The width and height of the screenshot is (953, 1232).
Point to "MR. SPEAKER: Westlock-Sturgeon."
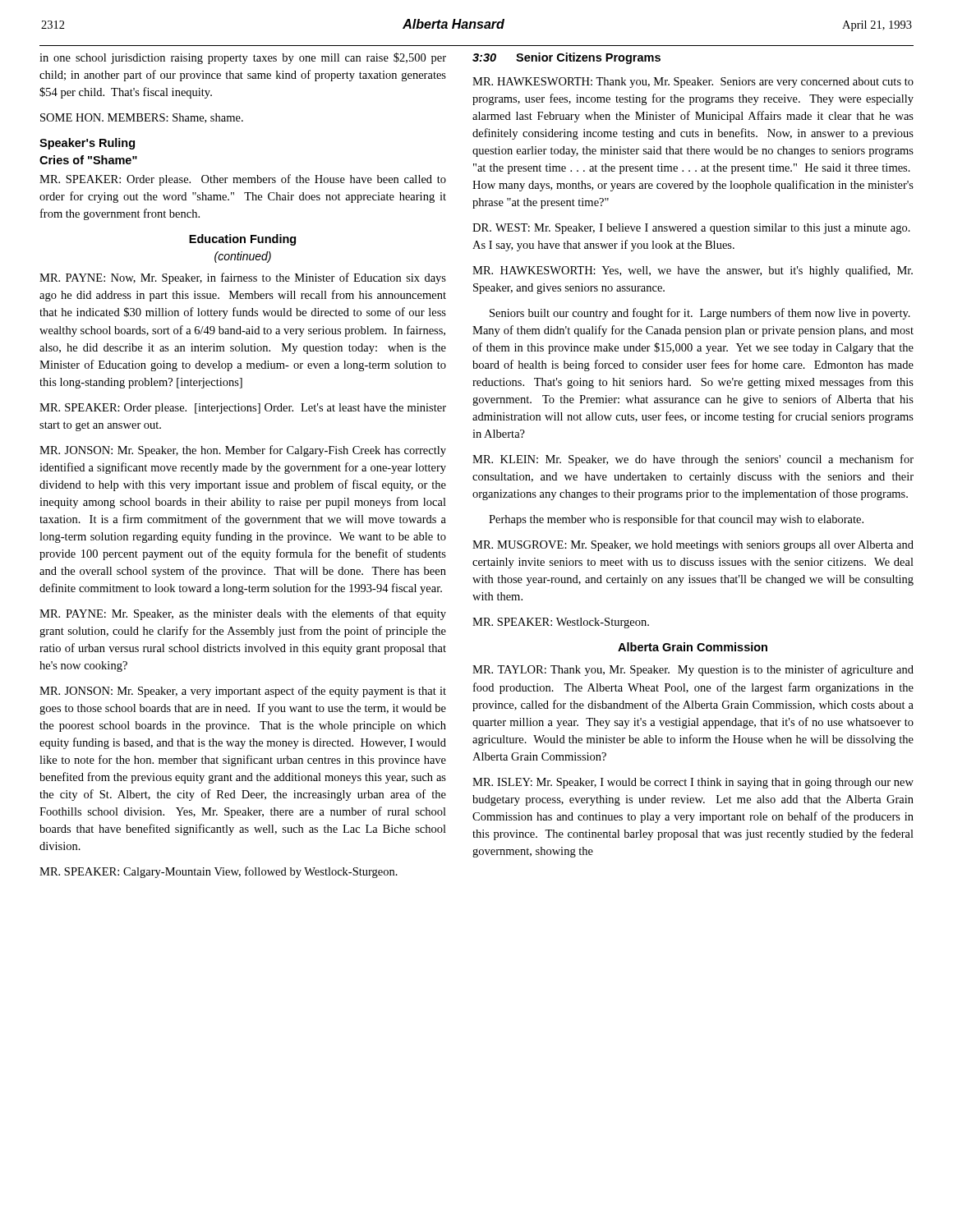click(x=561, y=623)
